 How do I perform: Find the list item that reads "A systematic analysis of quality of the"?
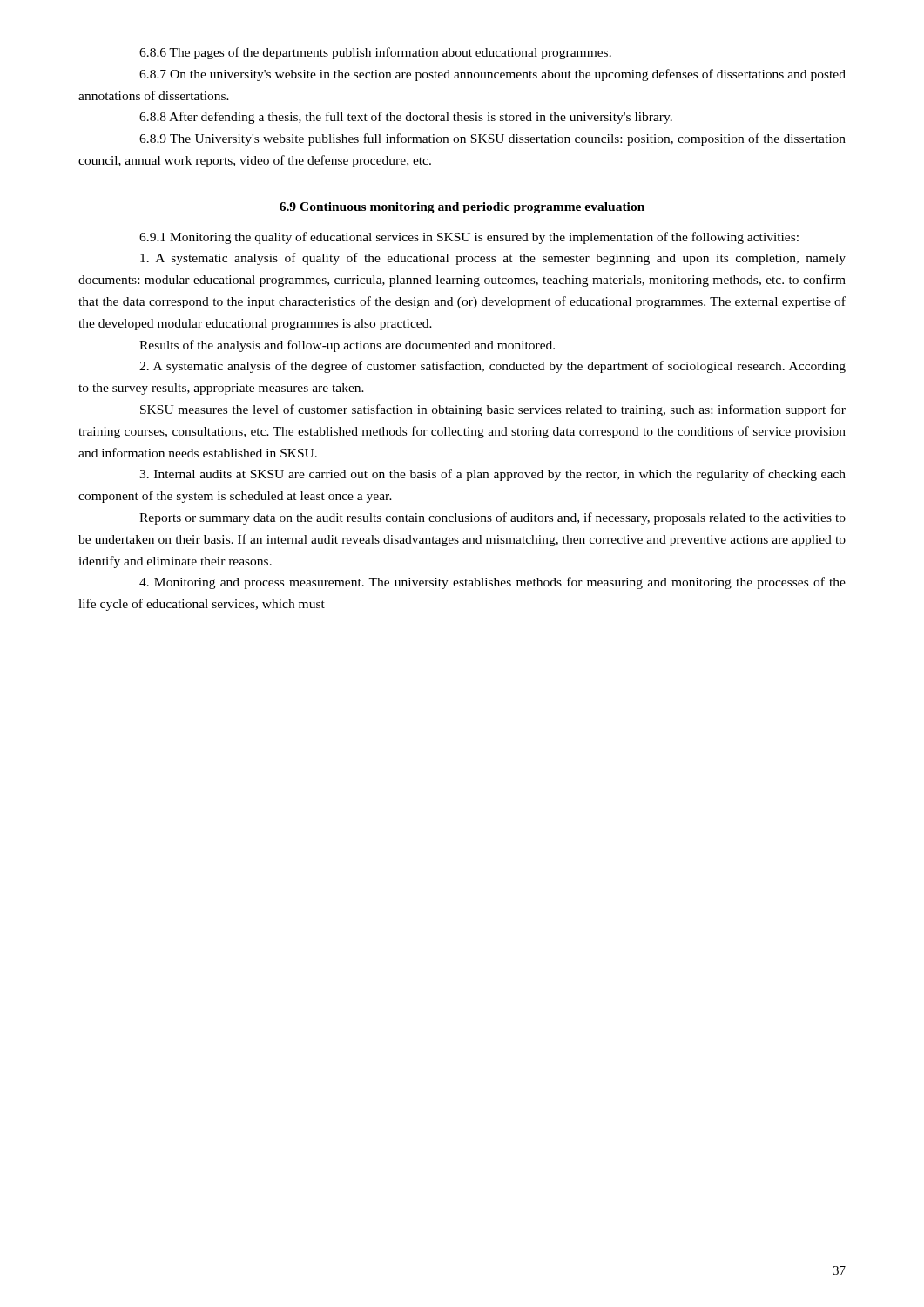462,291
